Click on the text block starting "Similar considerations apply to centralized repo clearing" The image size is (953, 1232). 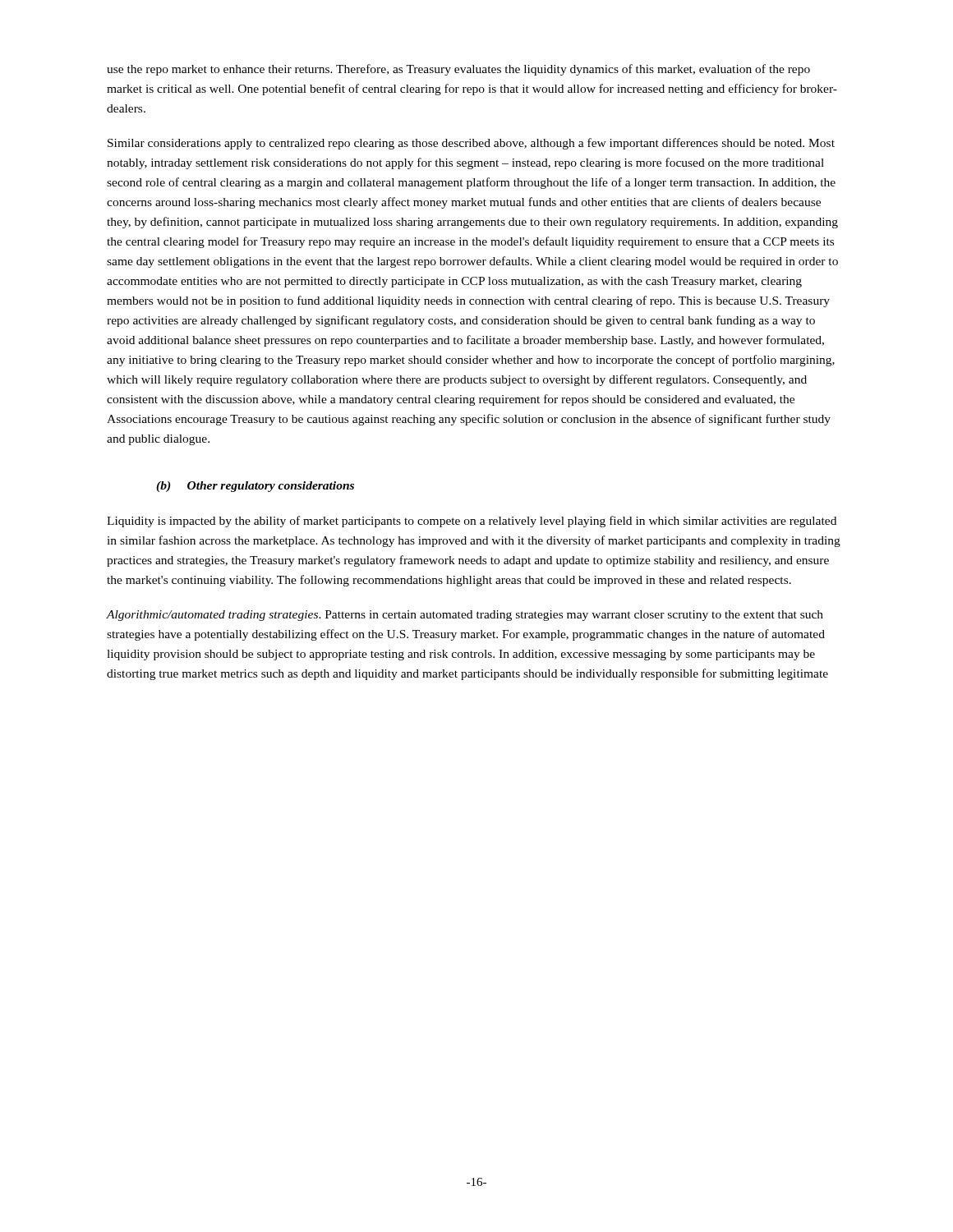pos(473,290)
